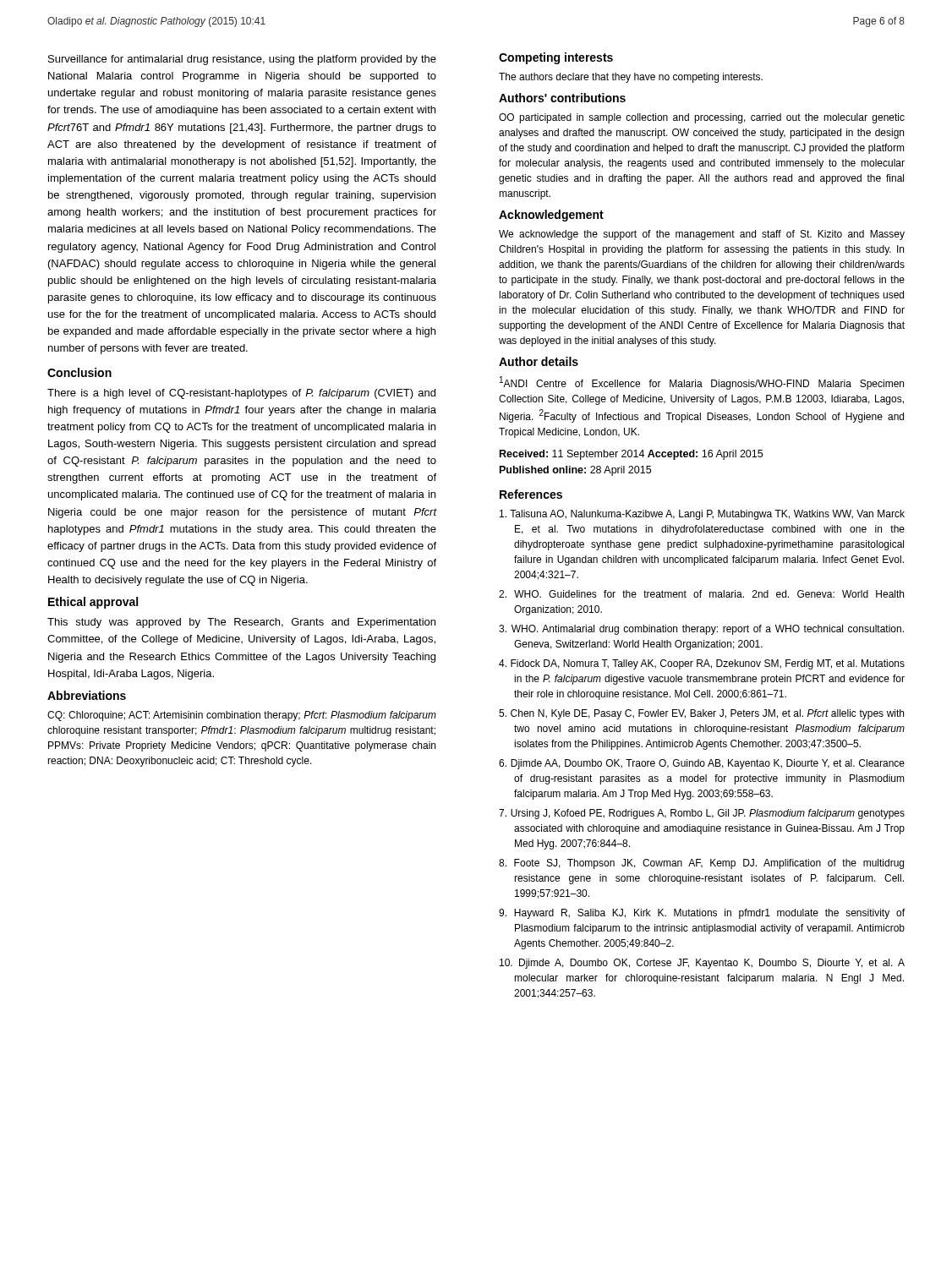Find the element starting "Competing interests"
Screen dimensions: 1268x952
tap(556, 58)
